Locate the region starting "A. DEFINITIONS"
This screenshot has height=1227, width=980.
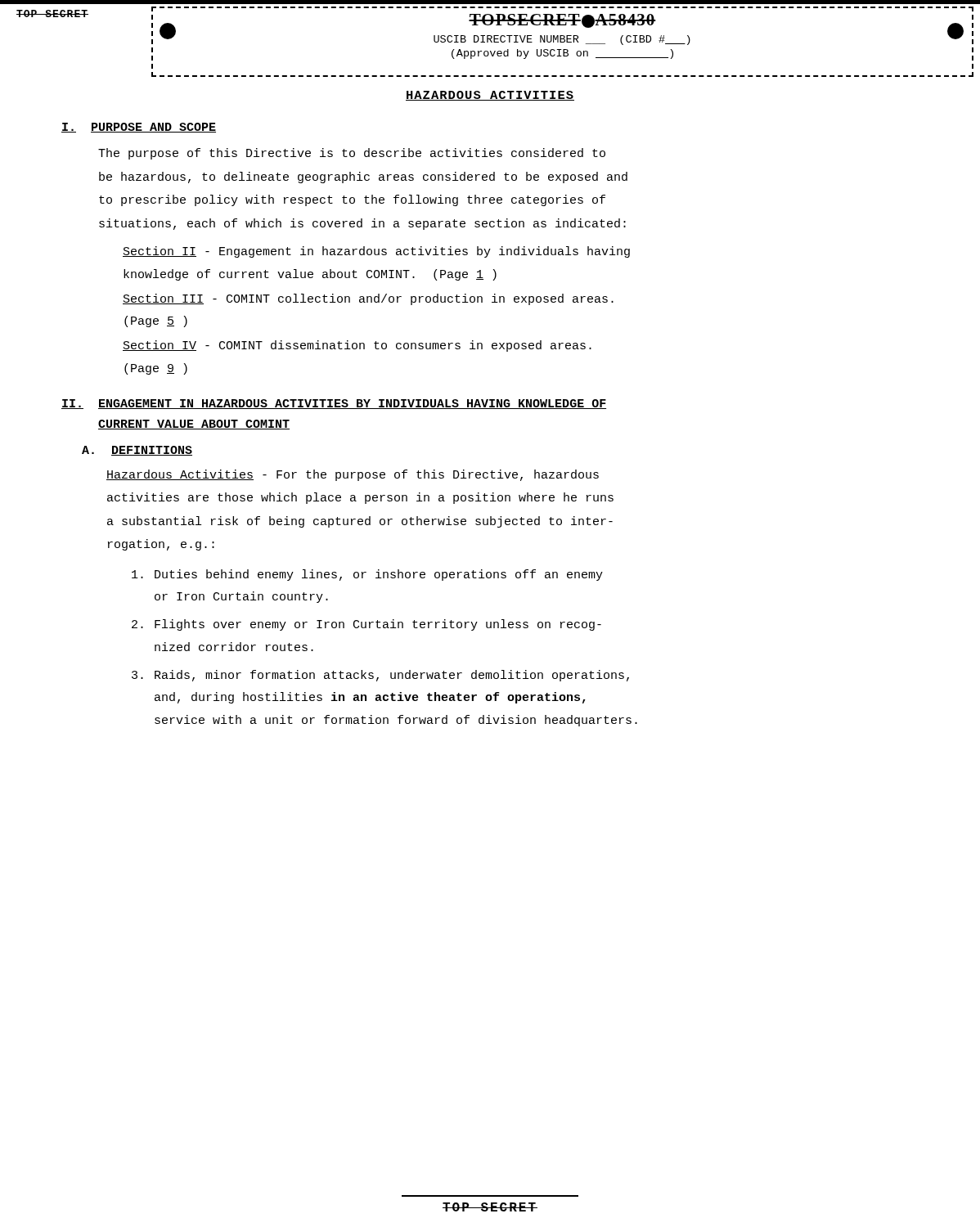pyautogui.click(x=137, y=451)
